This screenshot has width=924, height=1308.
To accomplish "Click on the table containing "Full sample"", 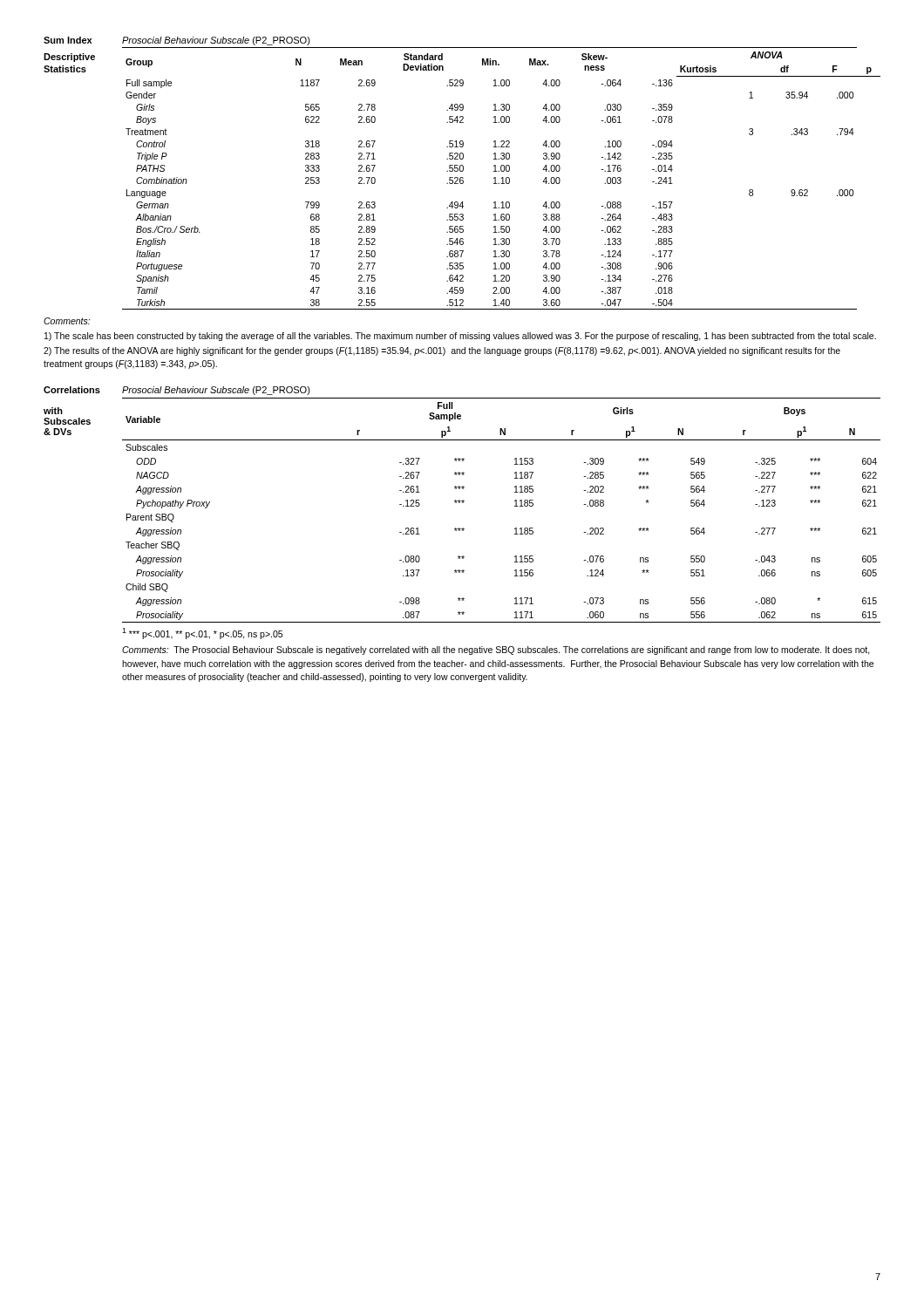I will point(501,178).
